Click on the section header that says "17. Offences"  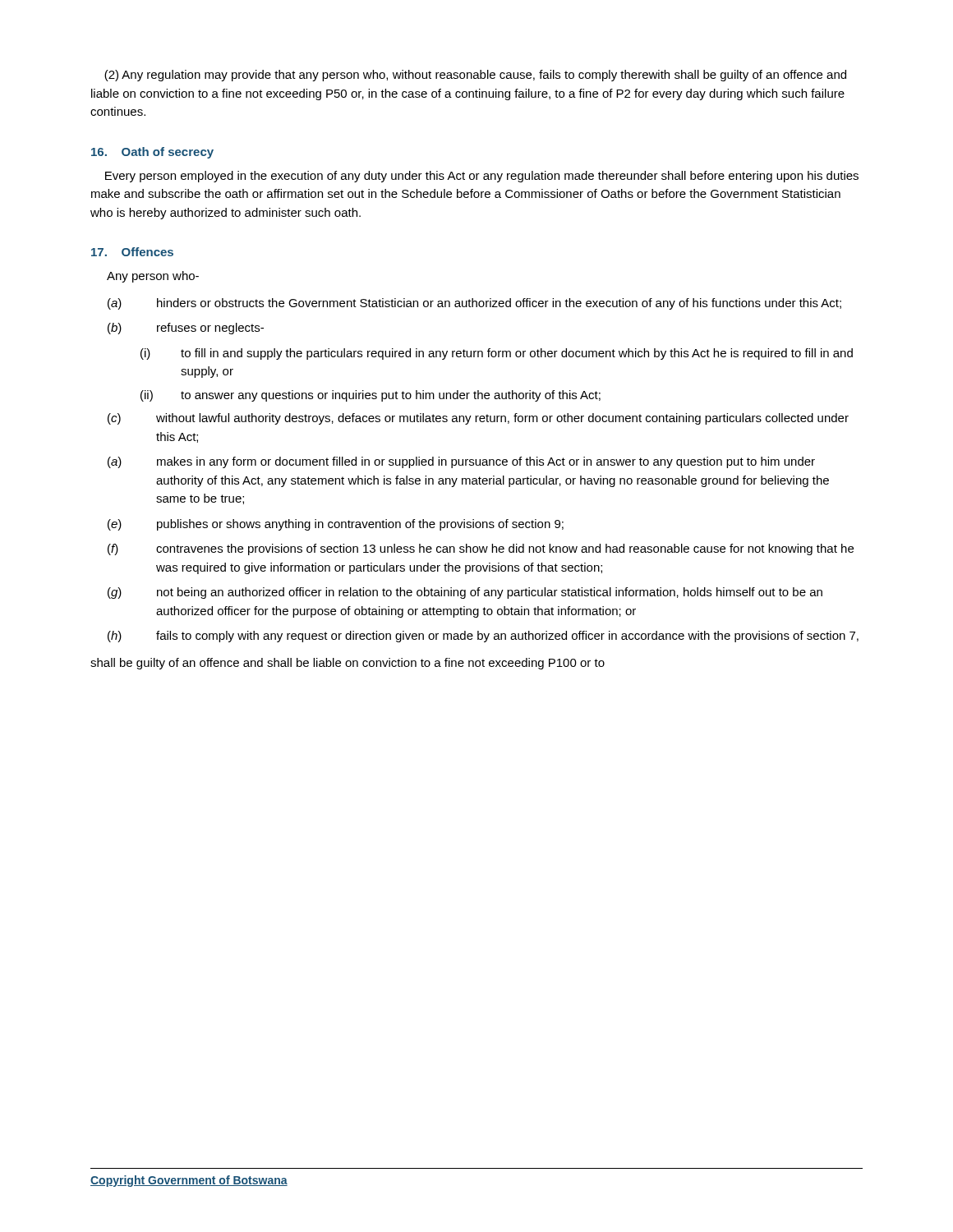[132, 252]
